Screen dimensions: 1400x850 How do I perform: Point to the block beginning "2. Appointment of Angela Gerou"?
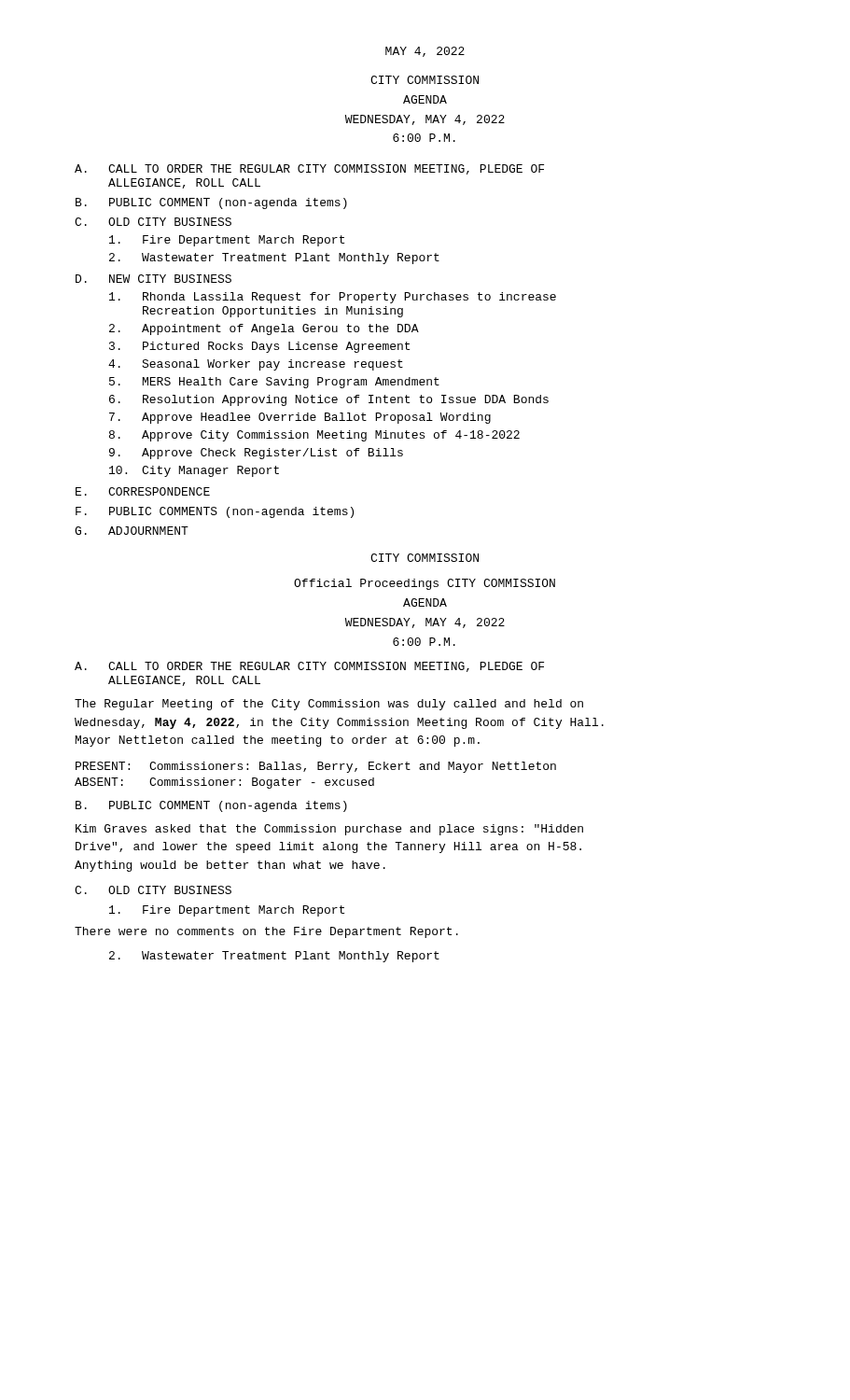tap(263, 329)
